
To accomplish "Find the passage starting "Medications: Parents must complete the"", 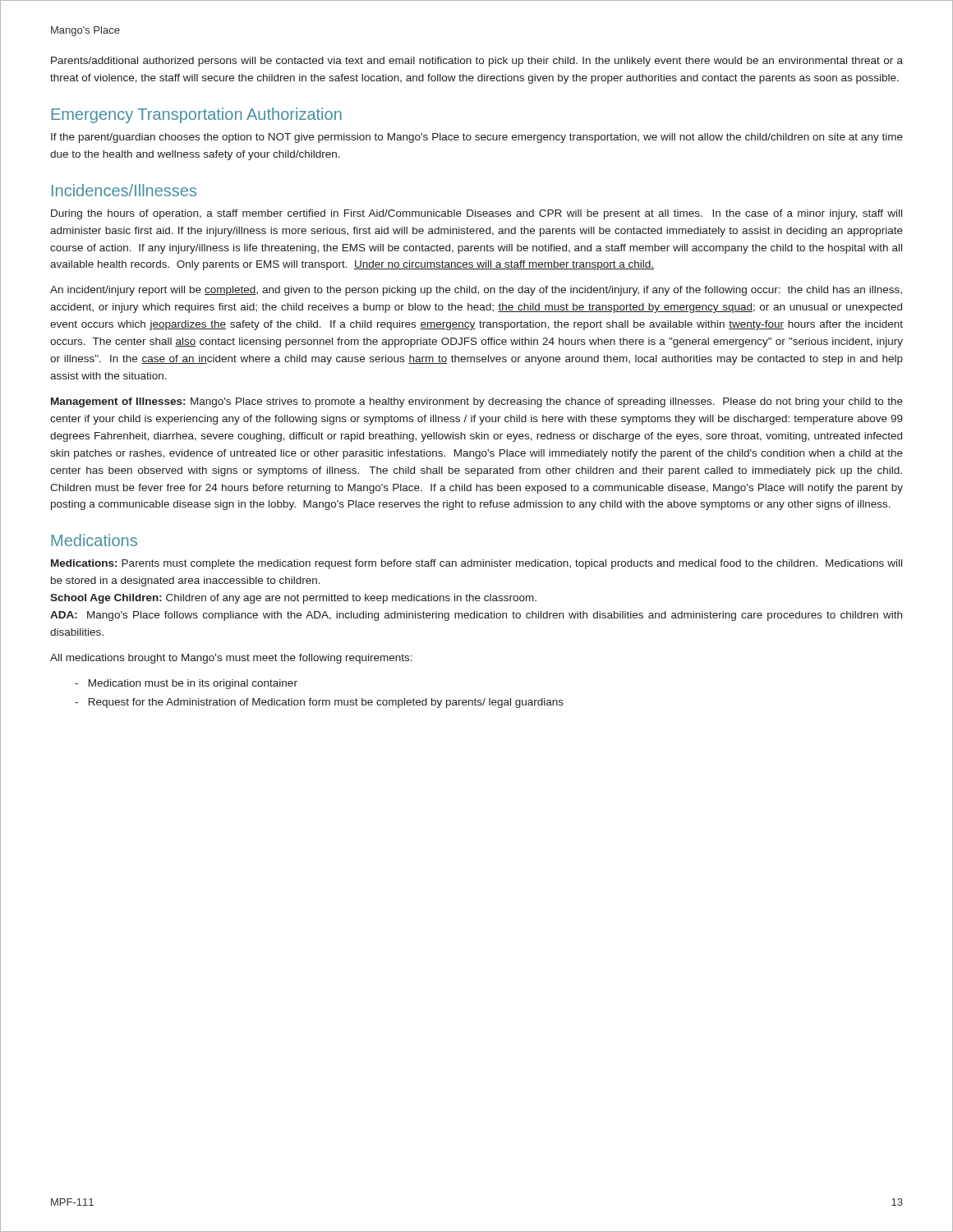I will point(476,598).
